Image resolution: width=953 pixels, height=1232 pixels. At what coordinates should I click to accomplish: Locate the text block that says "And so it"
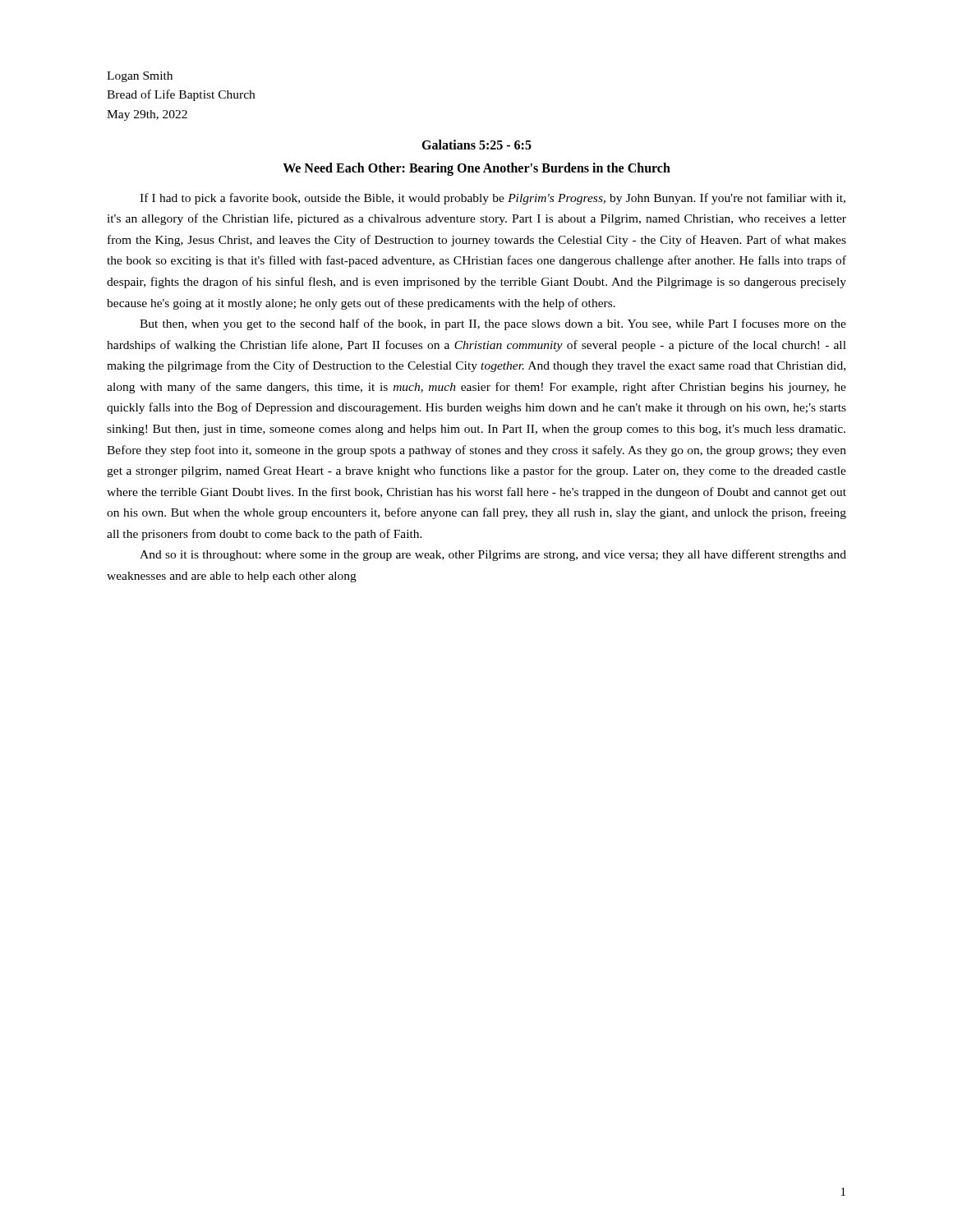pos(476,565)
